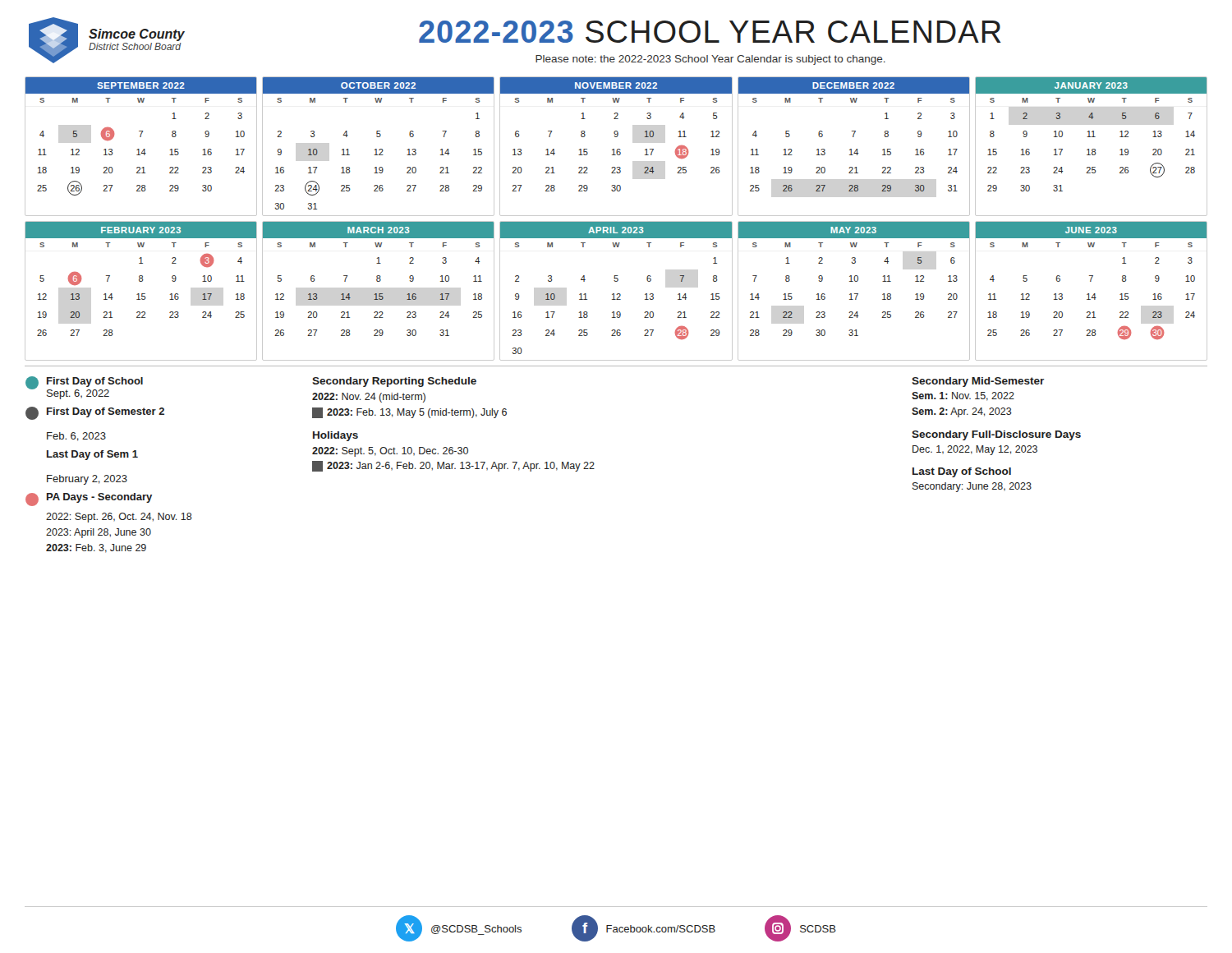
Task: Click on the block starting "Please note: the 2022-2023 School Year Calendar"
Action: pos(710,59)
